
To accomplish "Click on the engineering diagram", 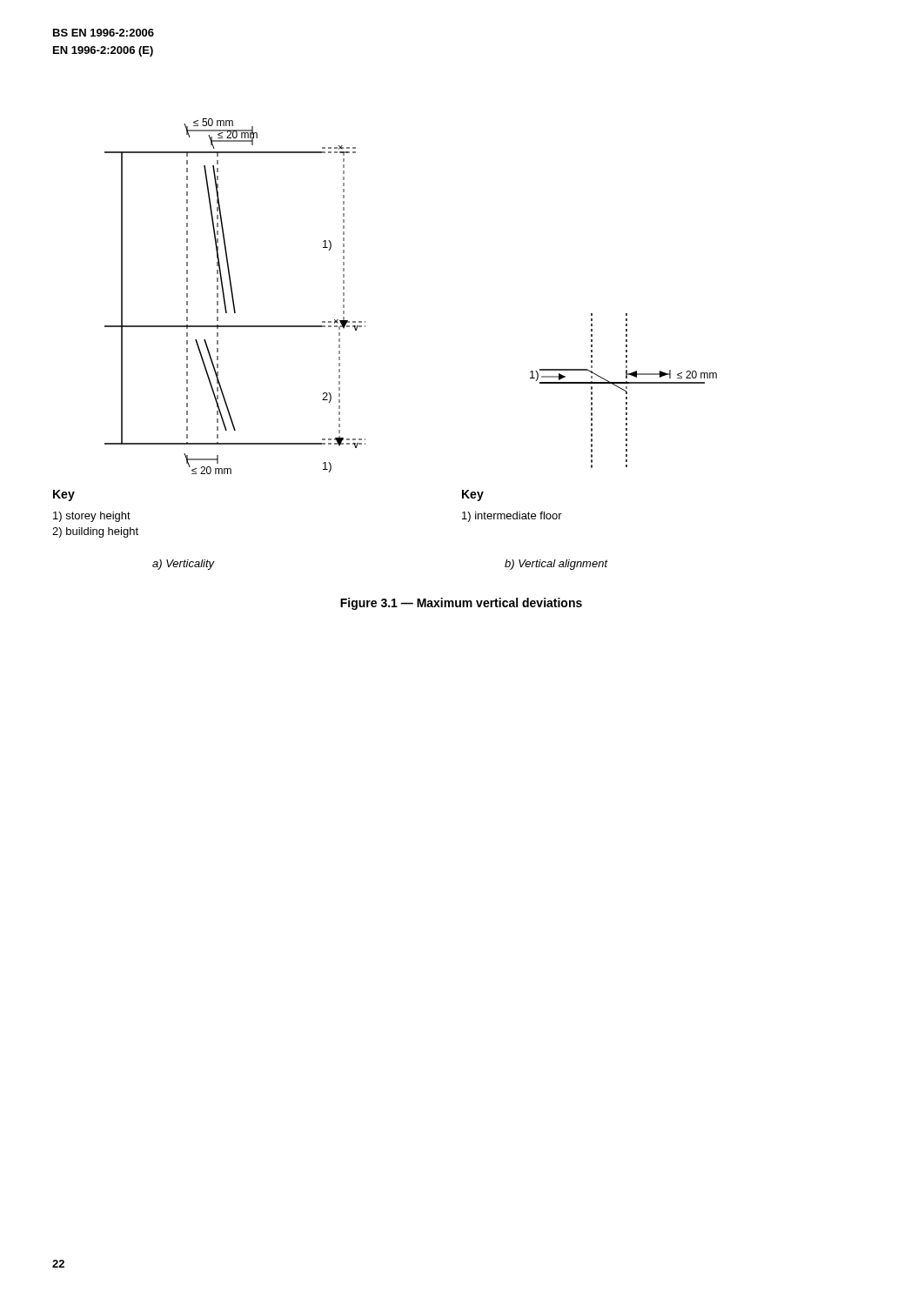I will point(461,278).
